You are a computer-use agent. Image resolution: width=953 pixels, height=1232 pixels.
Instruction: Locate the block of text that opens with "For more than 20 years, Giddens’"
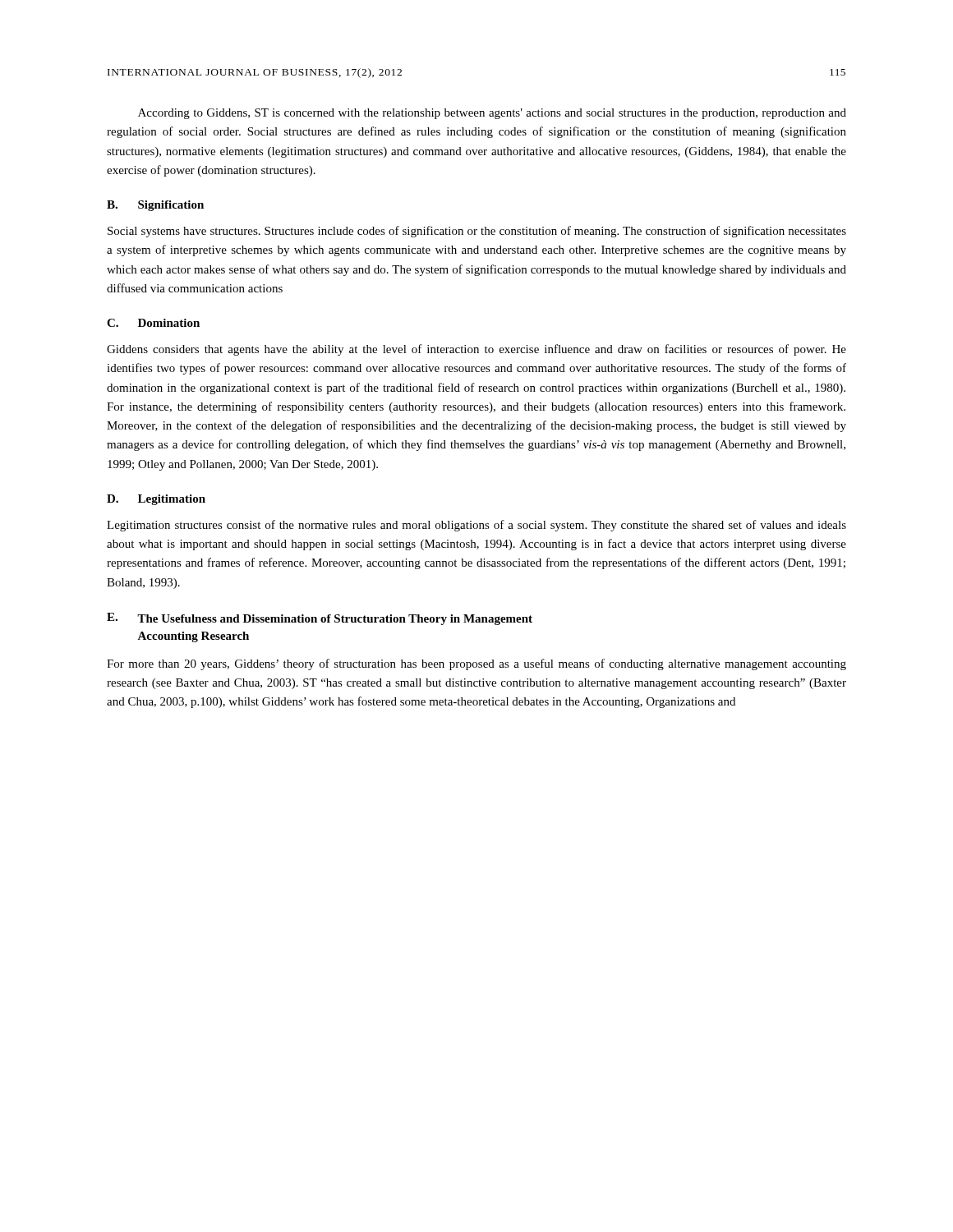(476, 683)
